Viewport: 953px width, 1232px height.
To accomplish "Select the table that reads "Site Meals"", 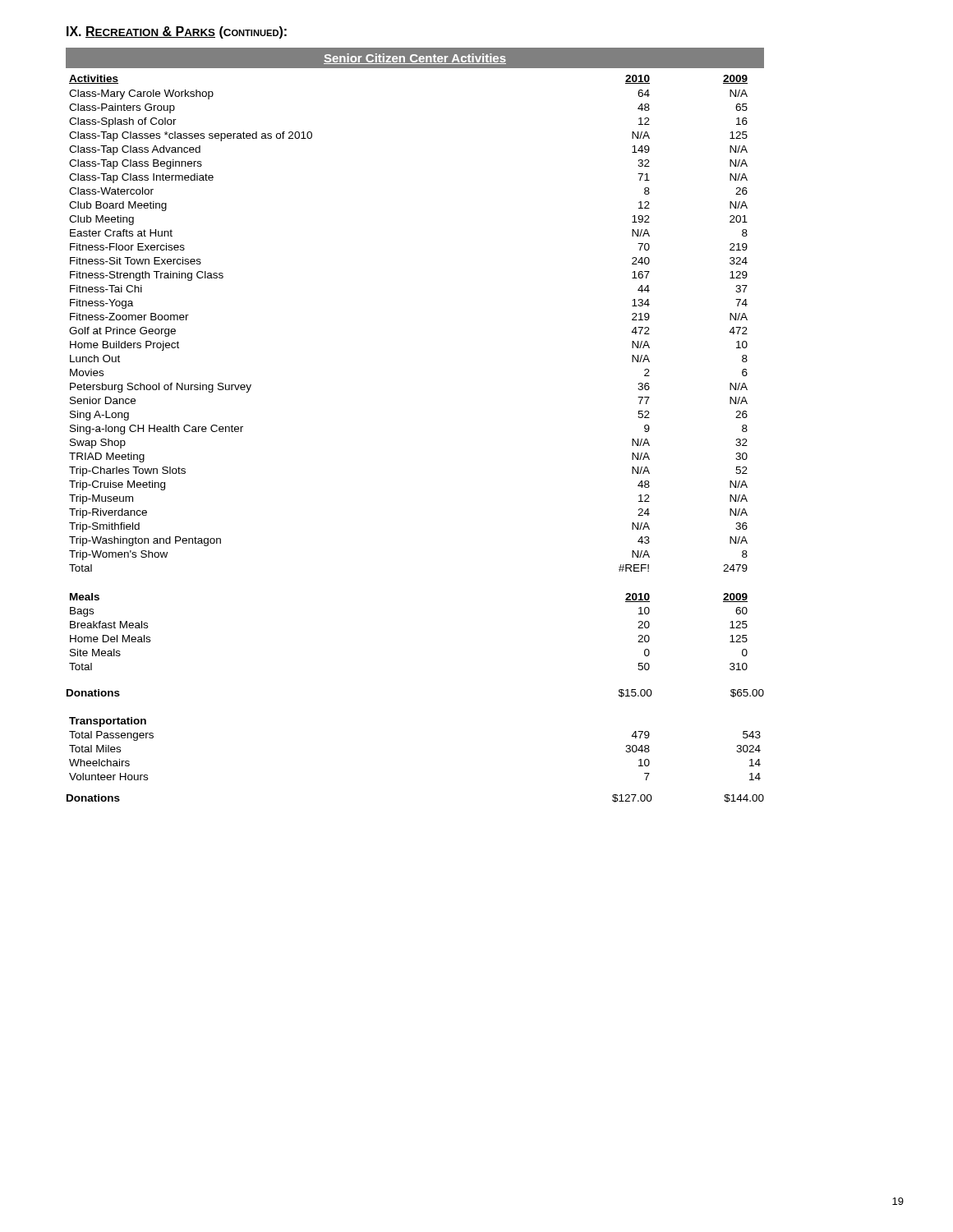I will tap(415, 632).
